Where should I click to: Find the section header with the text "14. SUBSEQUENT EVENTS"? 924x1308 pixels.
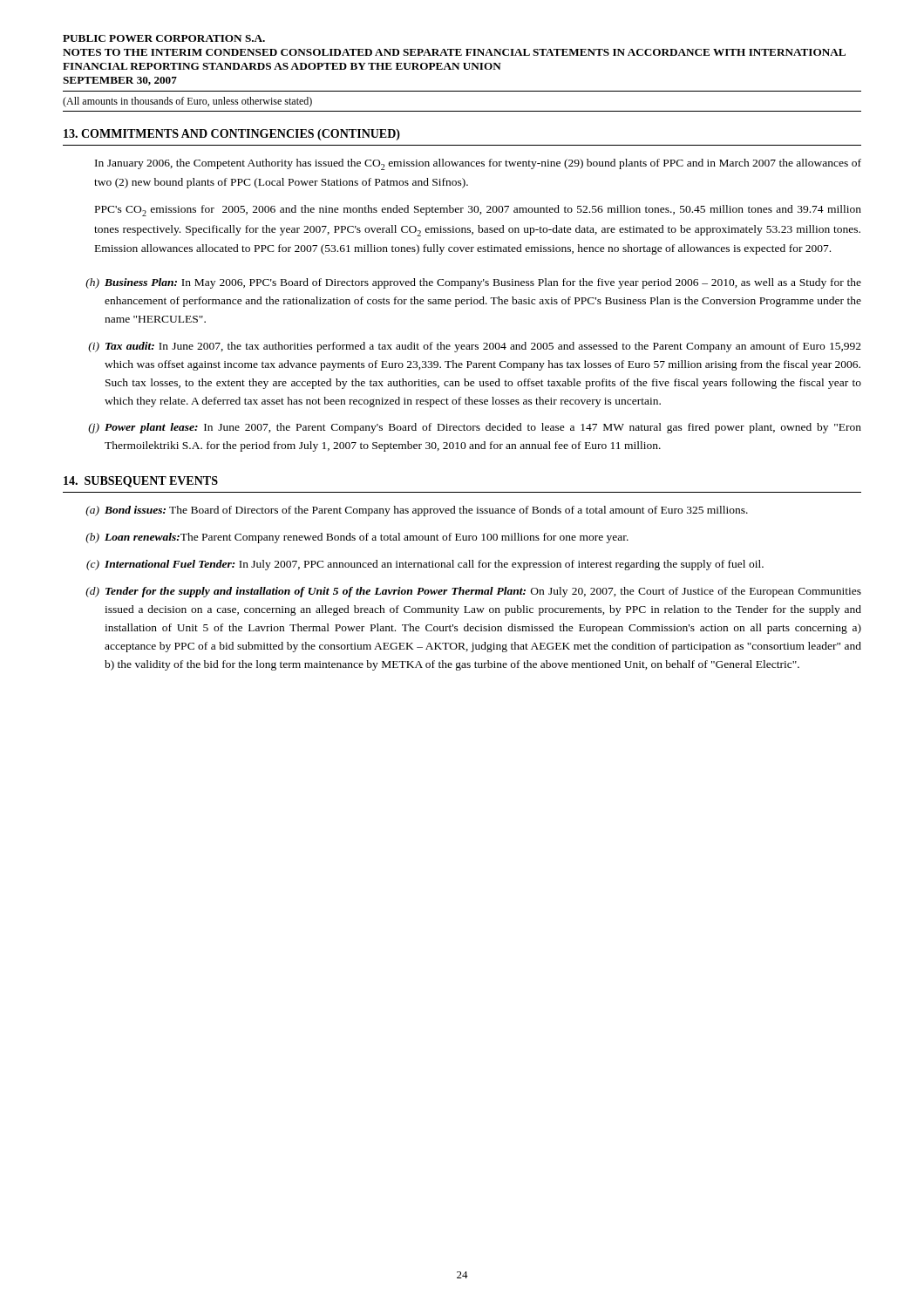(140, 481)
